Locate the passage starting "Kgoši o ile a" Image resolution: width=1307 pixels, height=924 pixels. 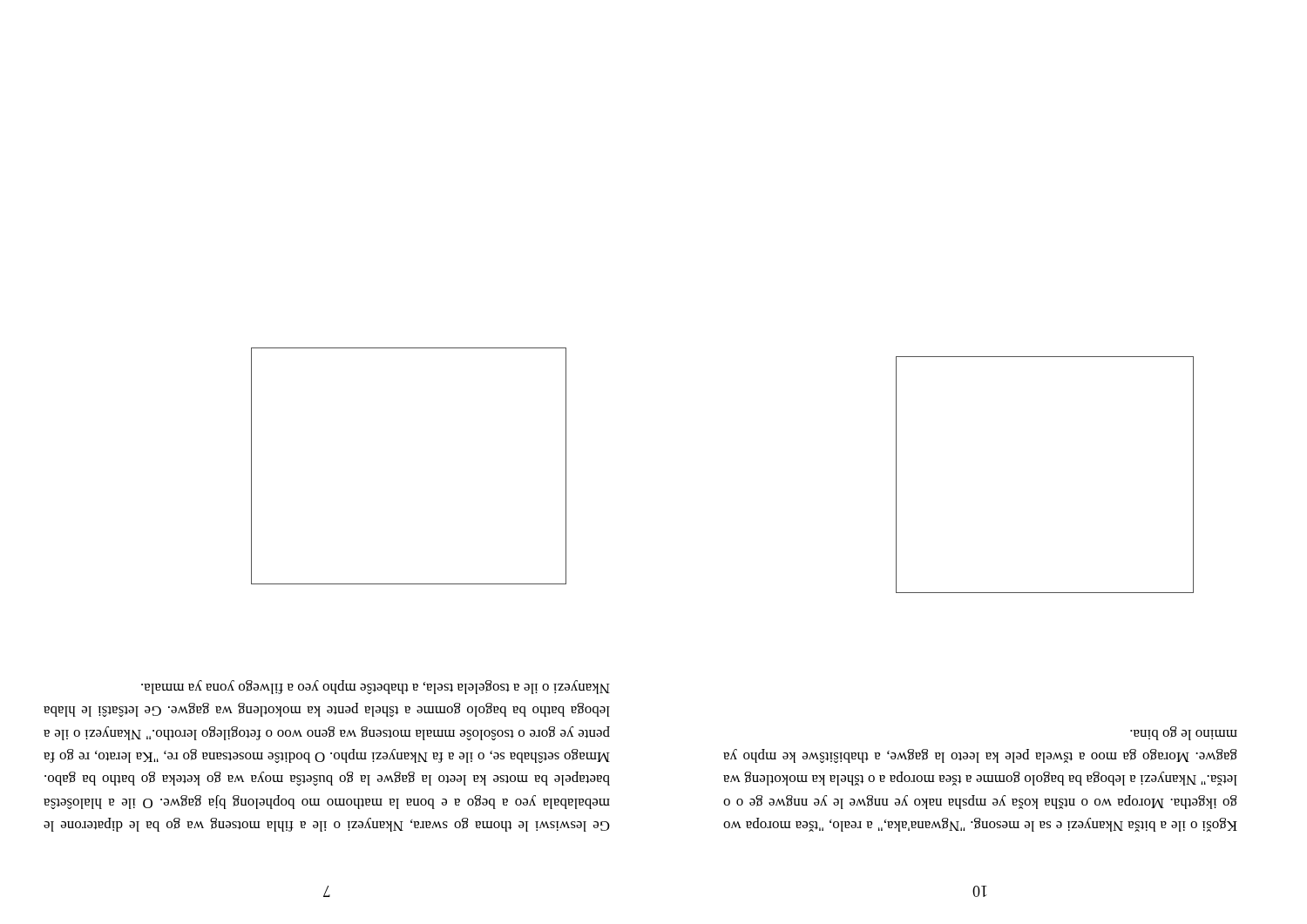(980, 780)
